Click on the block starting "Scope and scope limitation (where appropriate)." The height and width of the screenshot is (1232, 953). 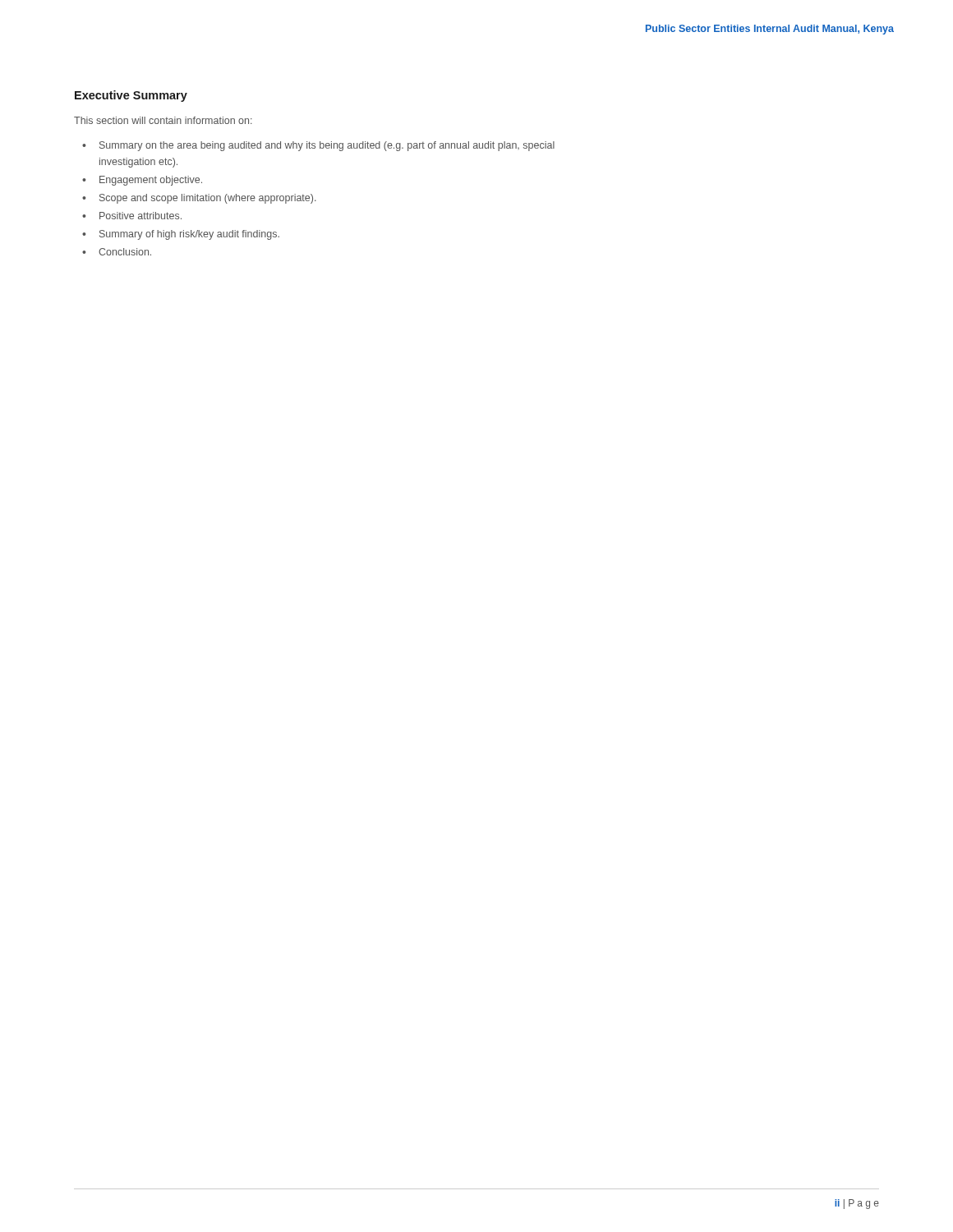pos(208,198)
